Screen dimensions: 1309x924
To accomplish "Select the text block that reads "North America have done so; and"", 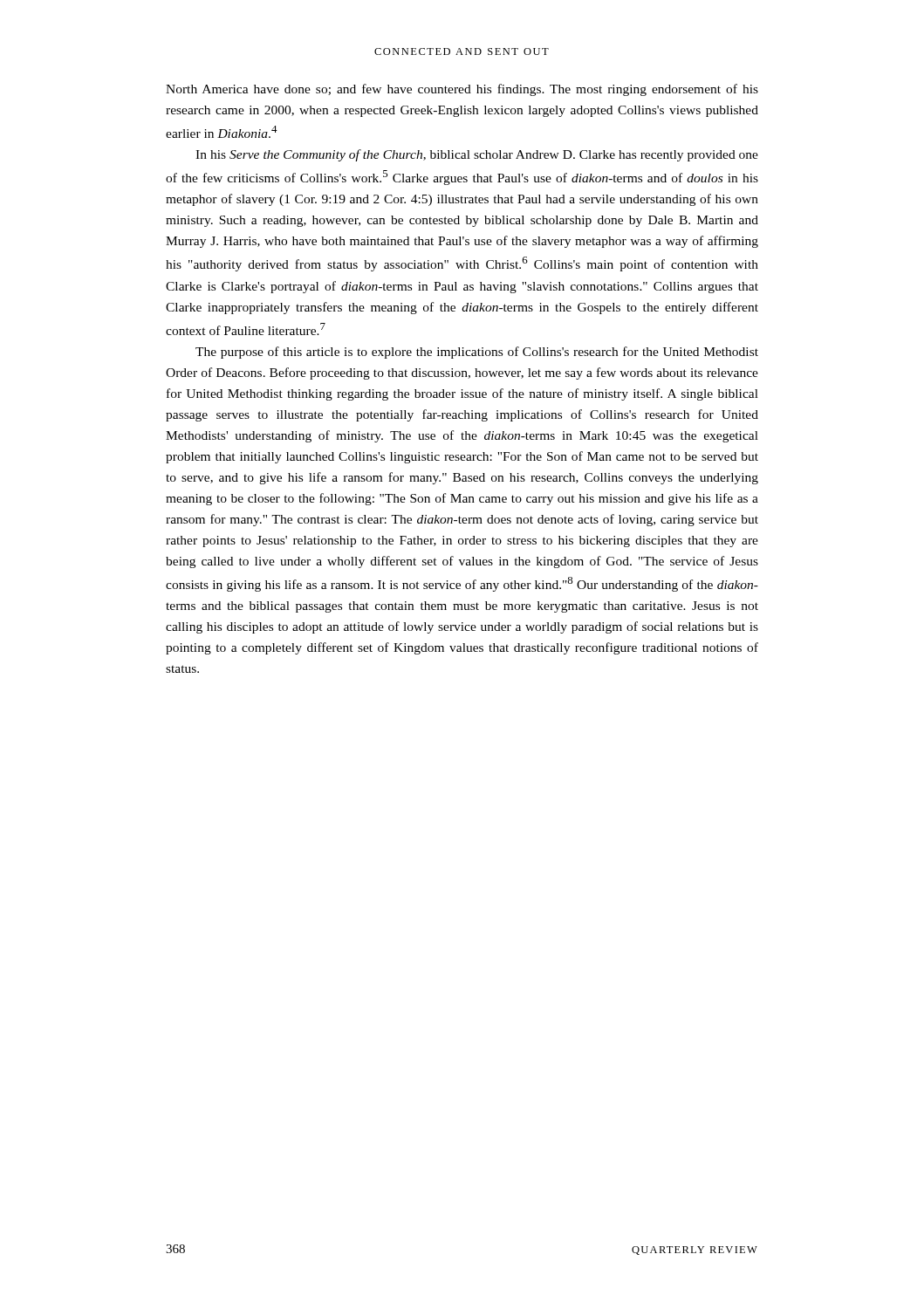I will (x=462, y=379).
